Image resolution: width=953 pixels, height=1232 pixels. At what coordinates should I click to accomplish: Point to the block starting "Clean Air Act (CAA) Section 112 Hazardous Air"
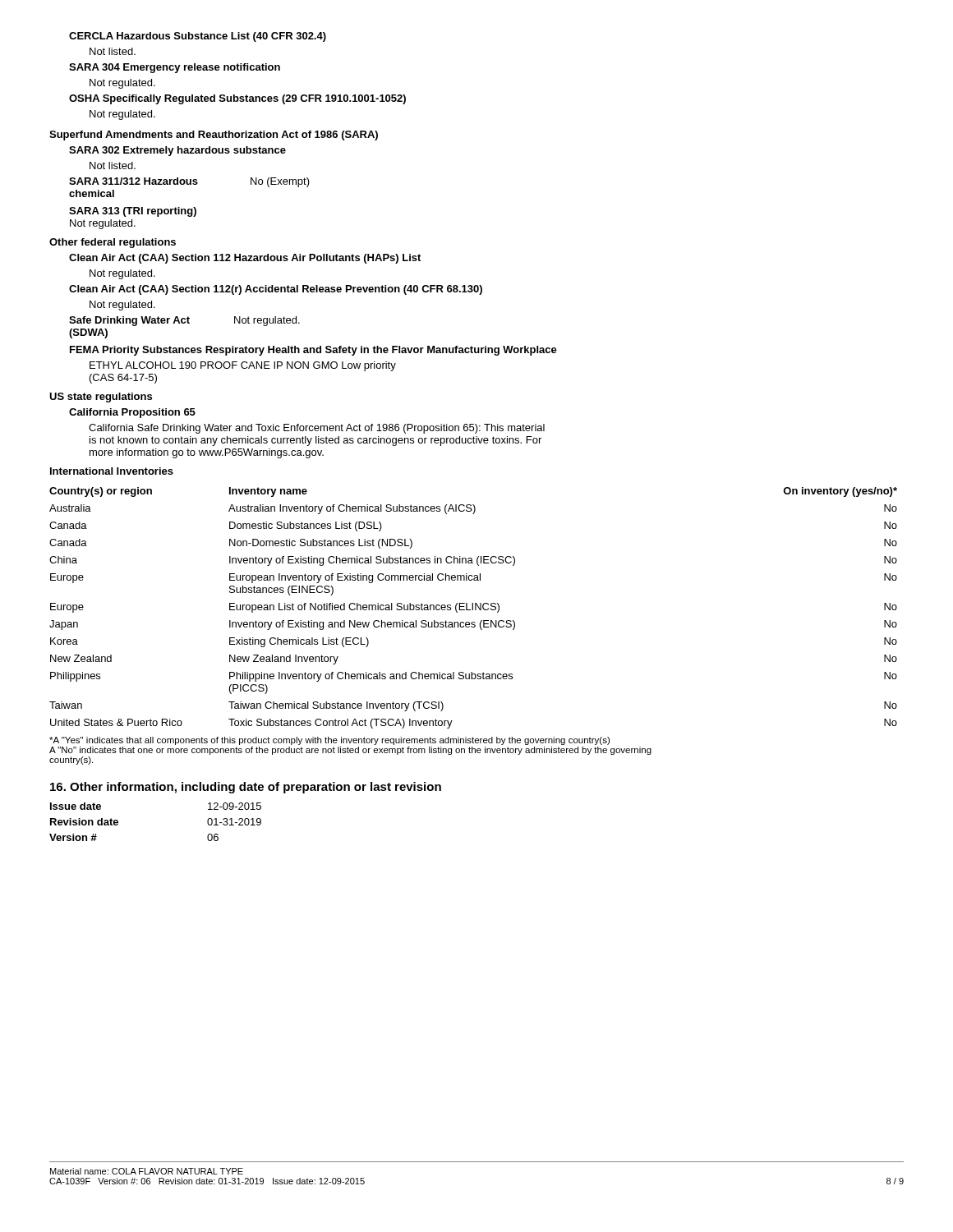point(245,257)
